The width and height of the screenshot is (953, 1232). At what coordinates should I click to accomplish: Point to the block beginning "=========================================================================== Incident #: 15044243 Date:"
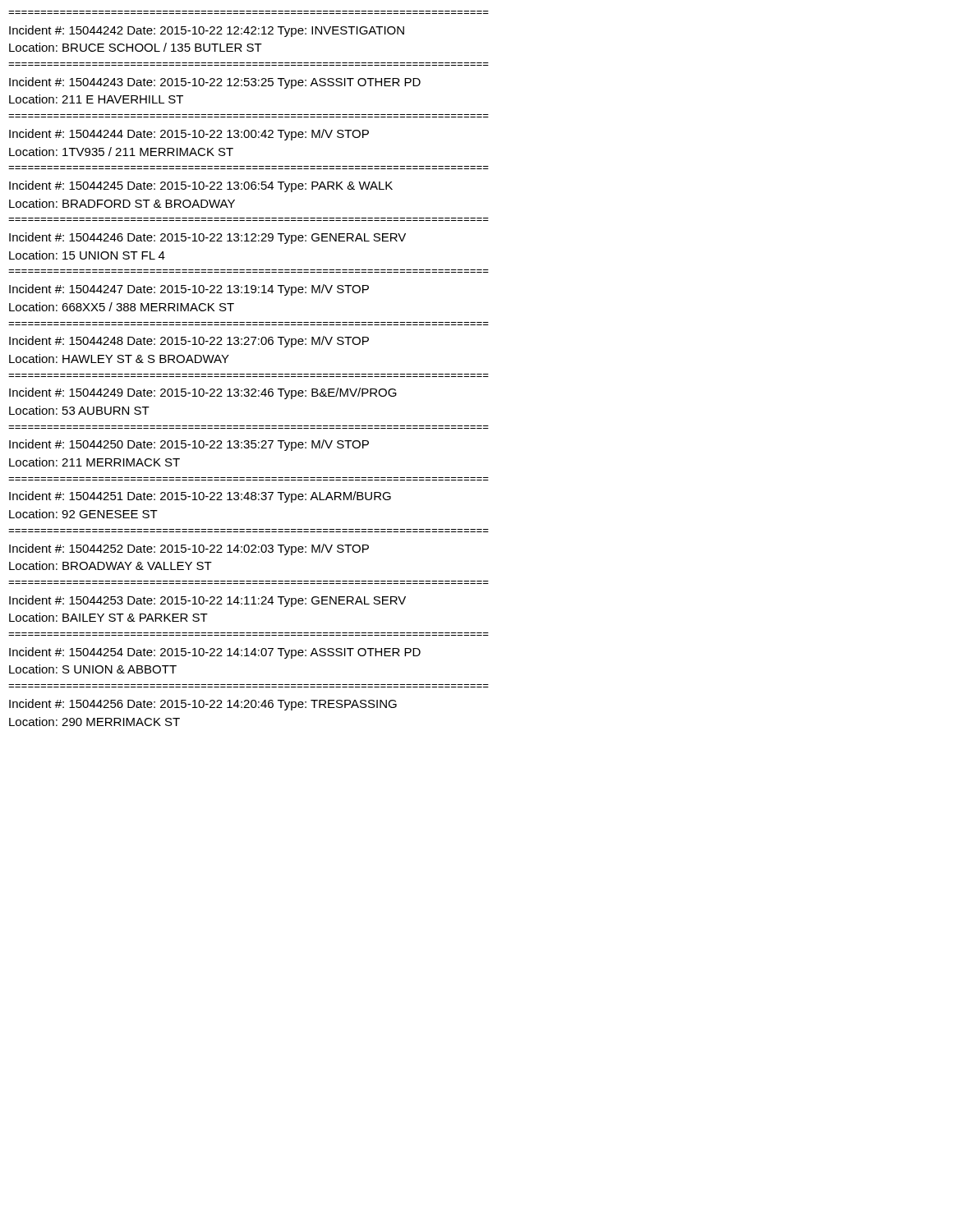click(x=215, y=83)
